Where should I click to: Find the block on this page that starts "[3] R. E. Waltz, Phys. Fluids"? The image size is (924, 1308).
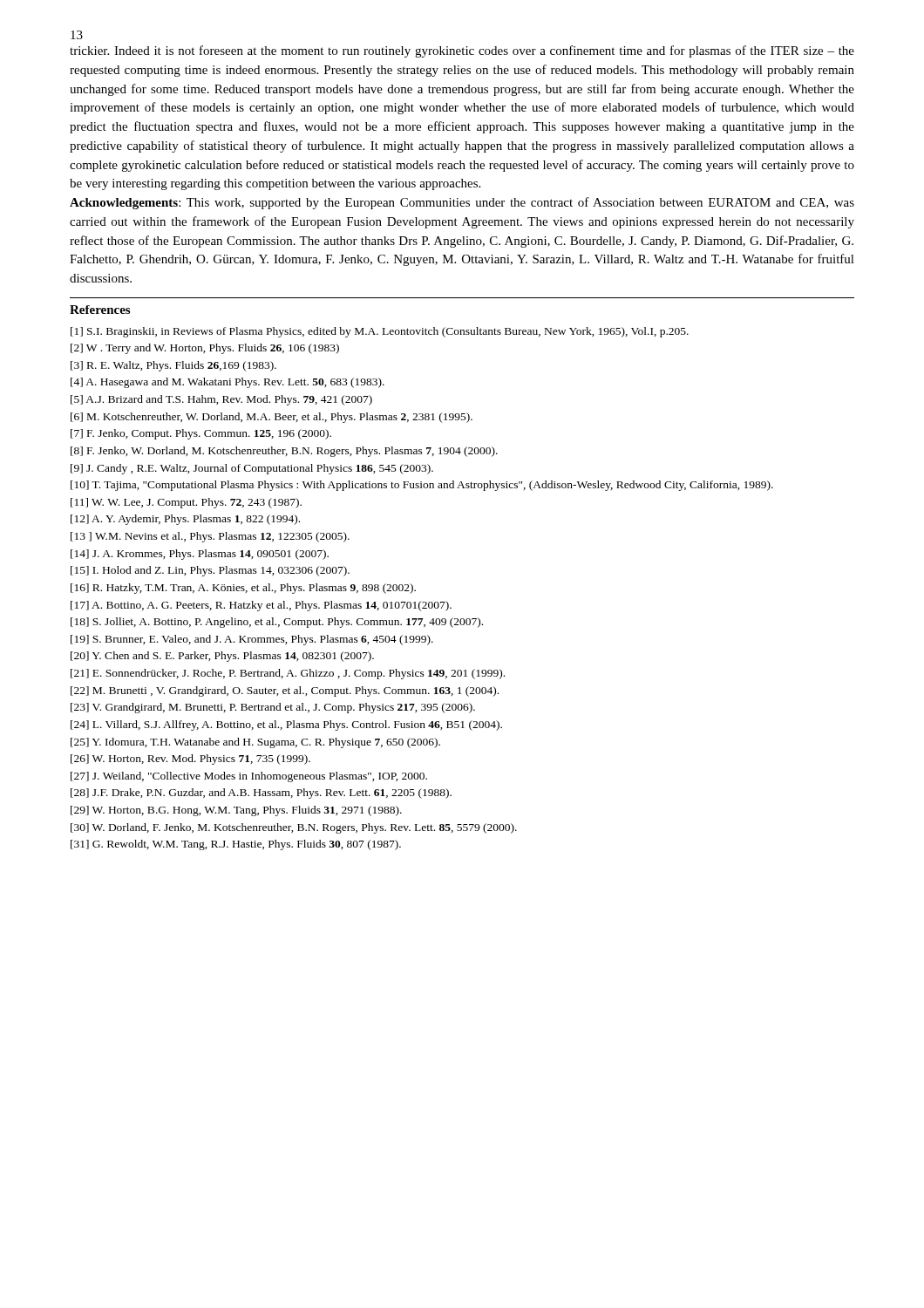(173, 365)
